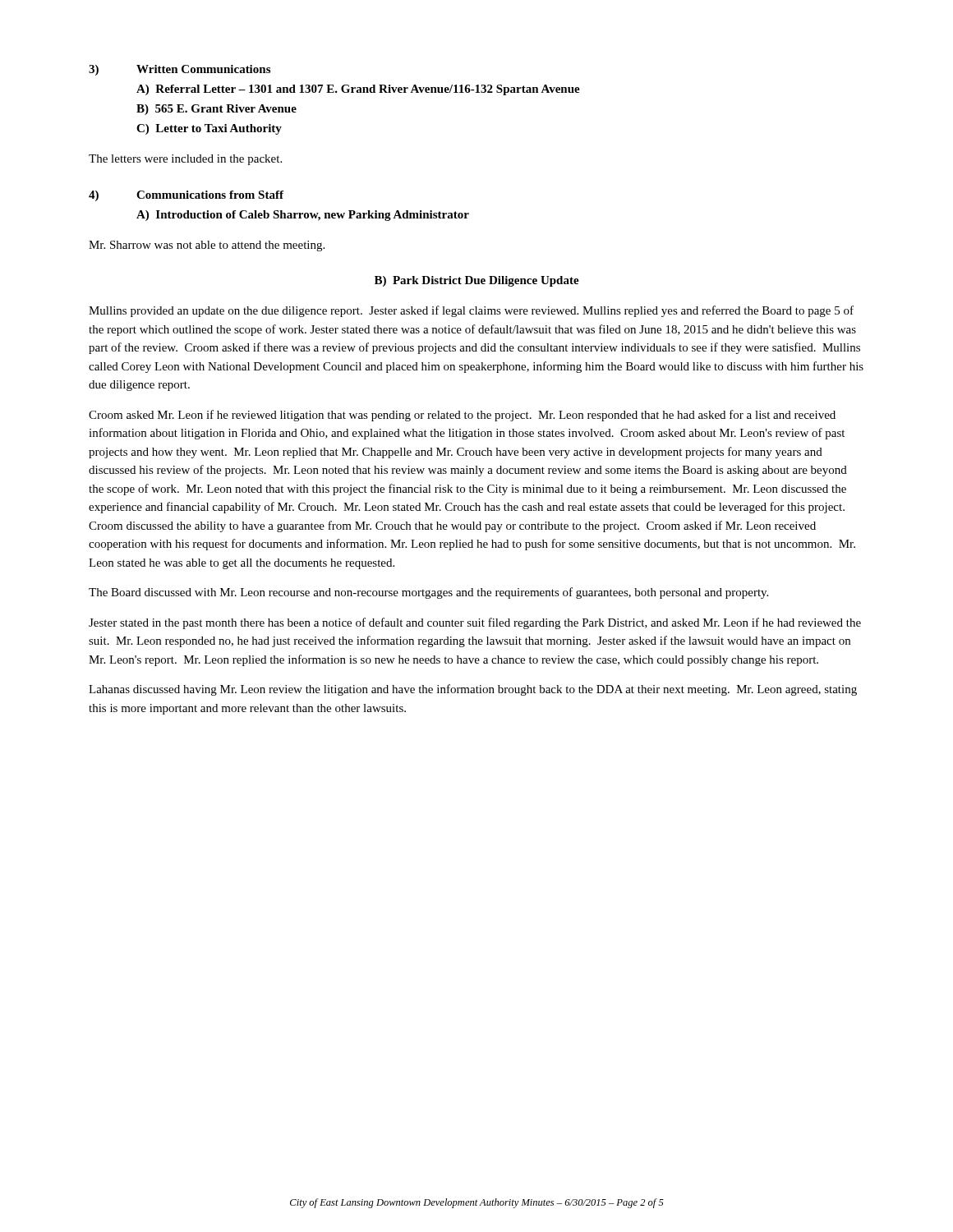Find the region starting "Croom asked Mr. Leon if he reviewed"

tap(476, 488)
